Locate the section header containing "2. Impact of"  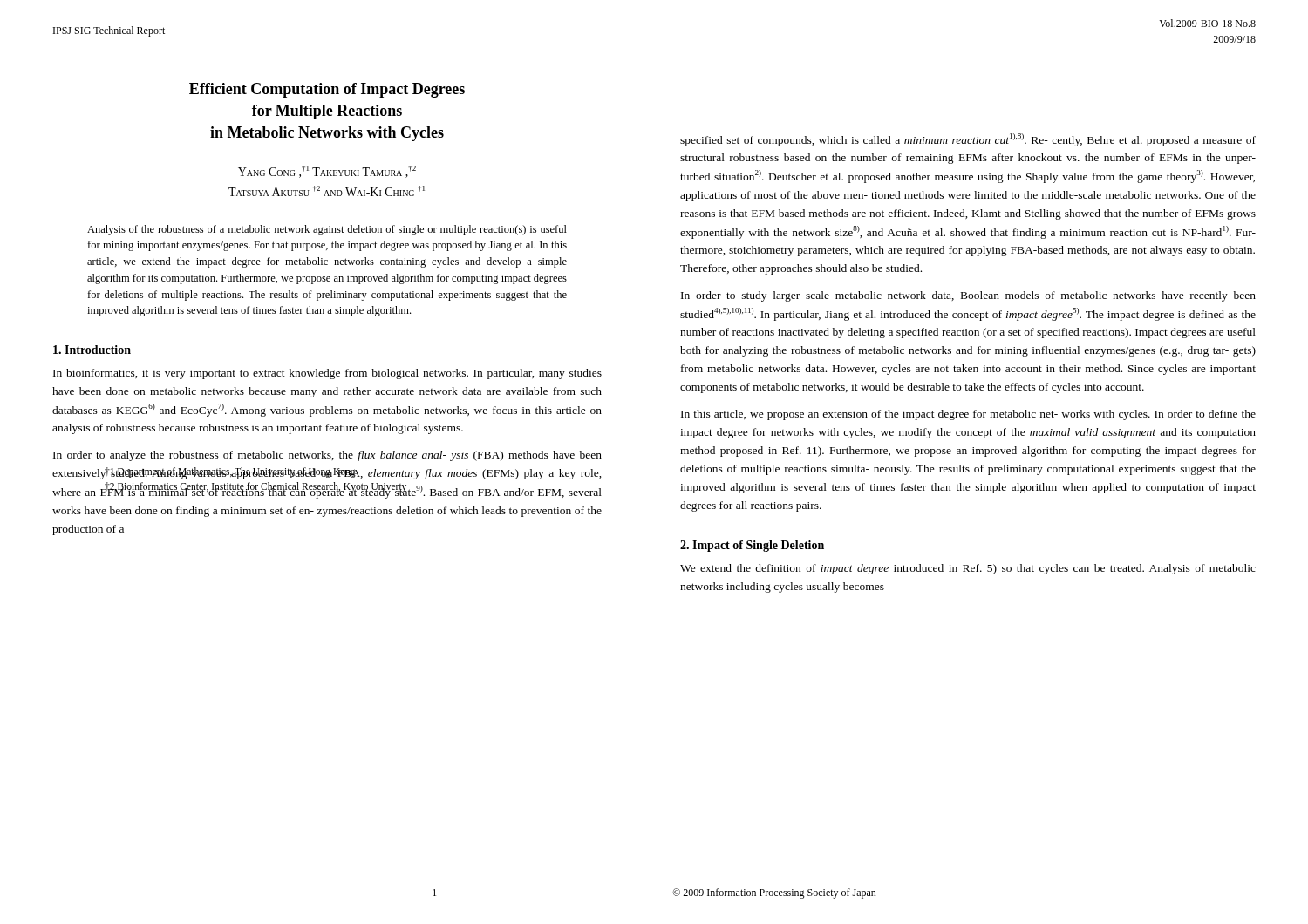point(752,546)
